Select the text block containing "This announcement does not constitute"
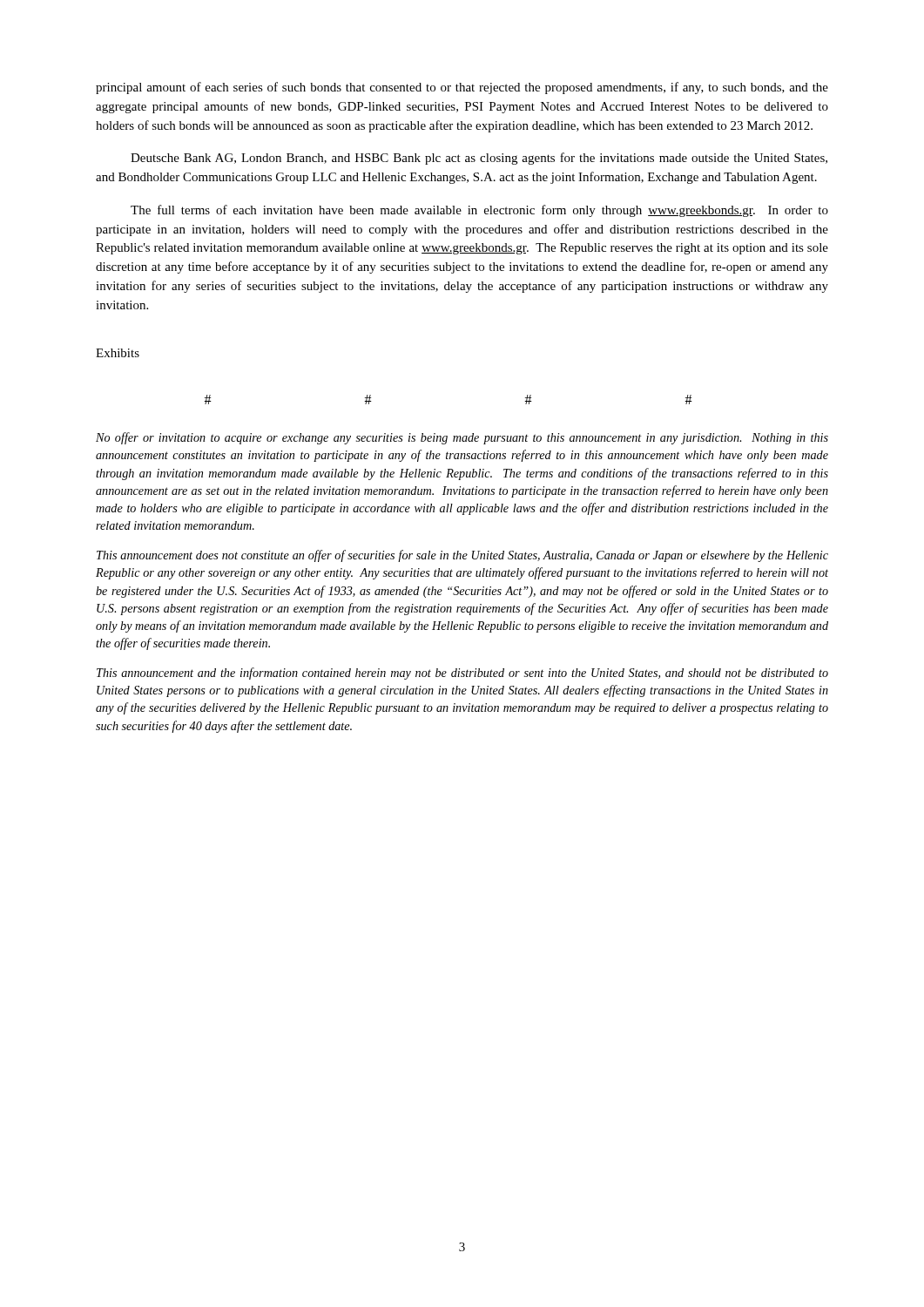924x1307 pixels. tap(462, 599)
